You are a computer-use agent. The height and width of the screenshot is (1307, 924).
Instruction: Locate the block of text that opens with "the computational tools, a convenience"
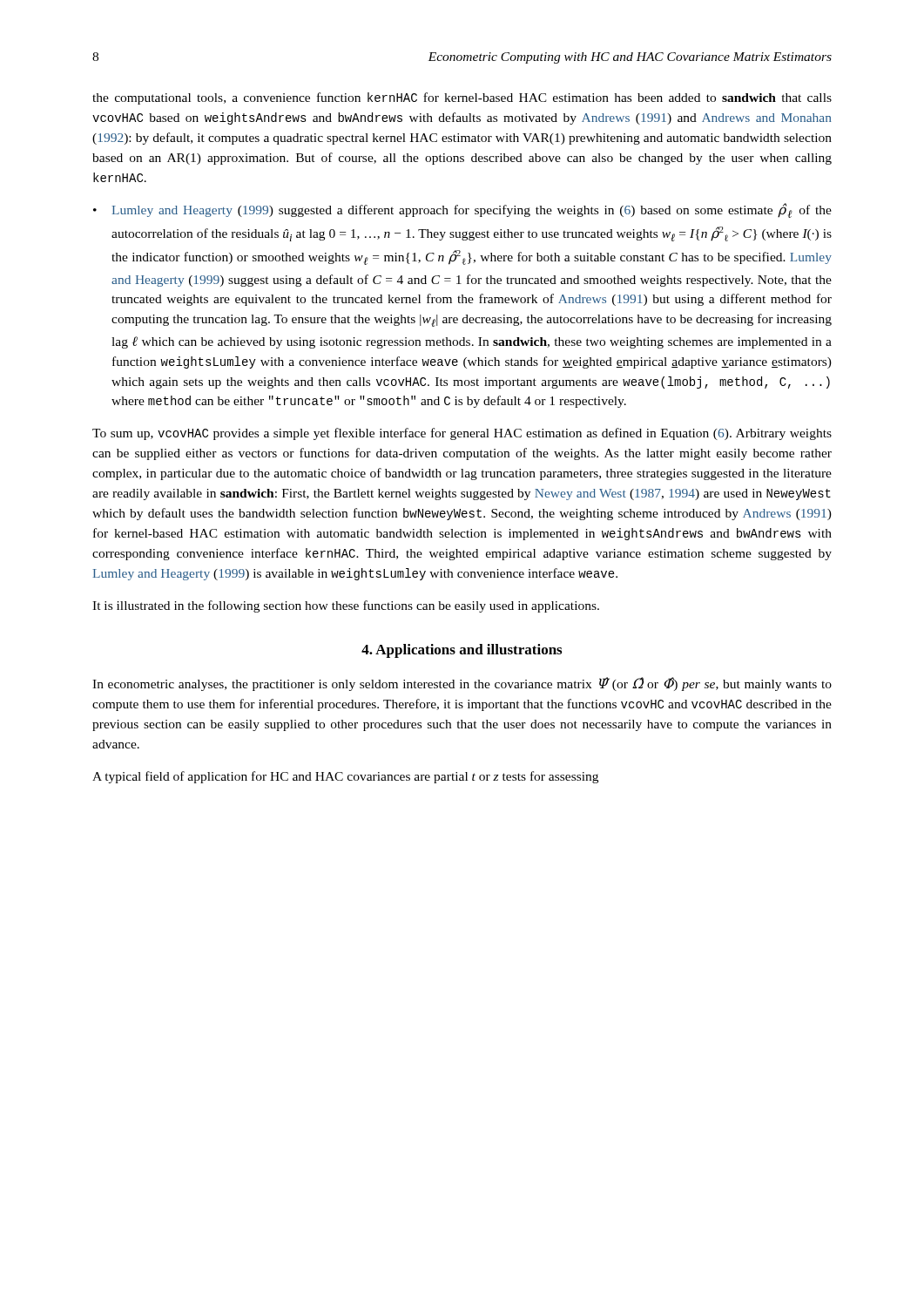click(x=462, y=138)
